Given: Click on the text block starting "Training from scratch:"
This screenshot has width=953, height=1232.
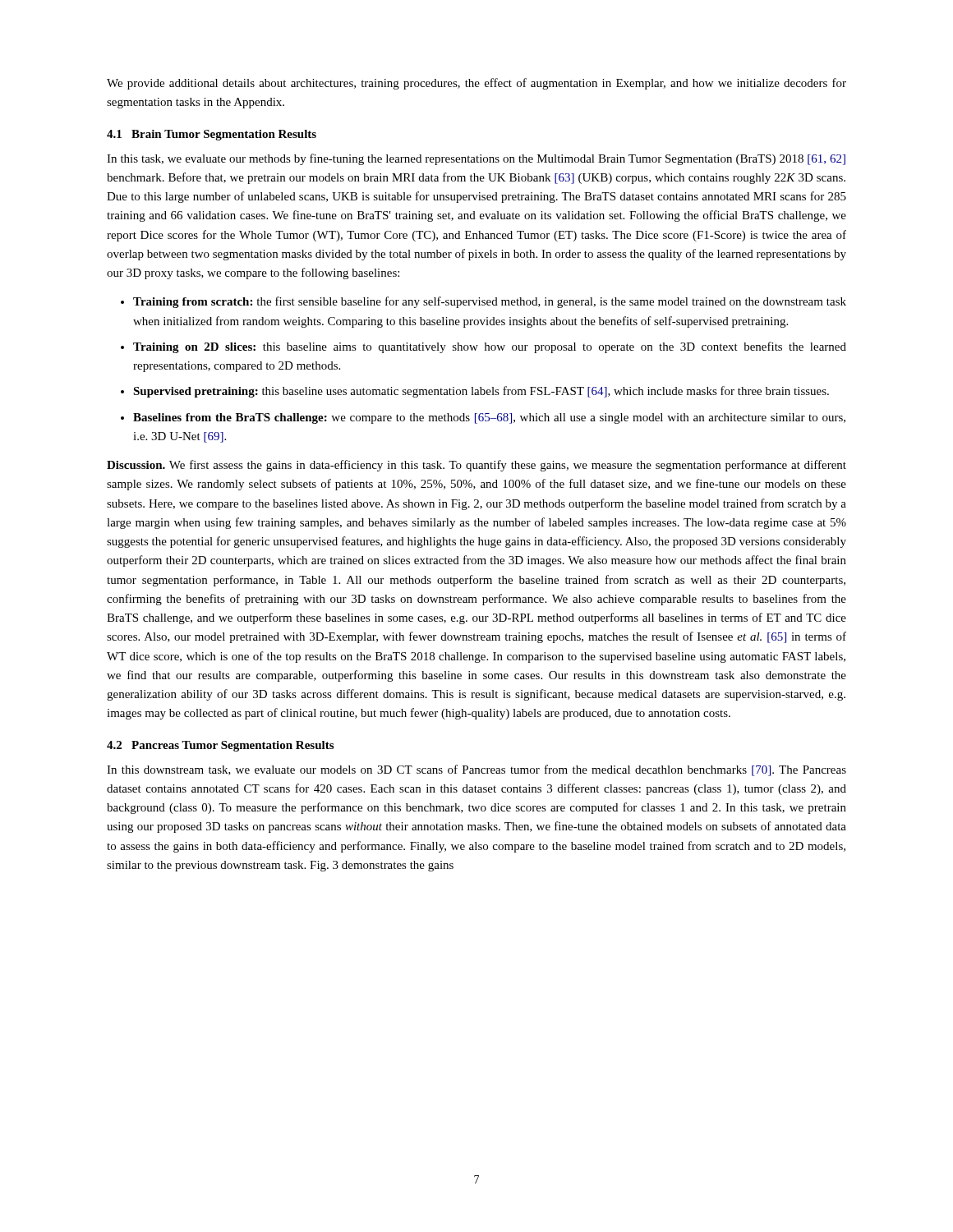Looking at the screenshot, I should [490, 311].
